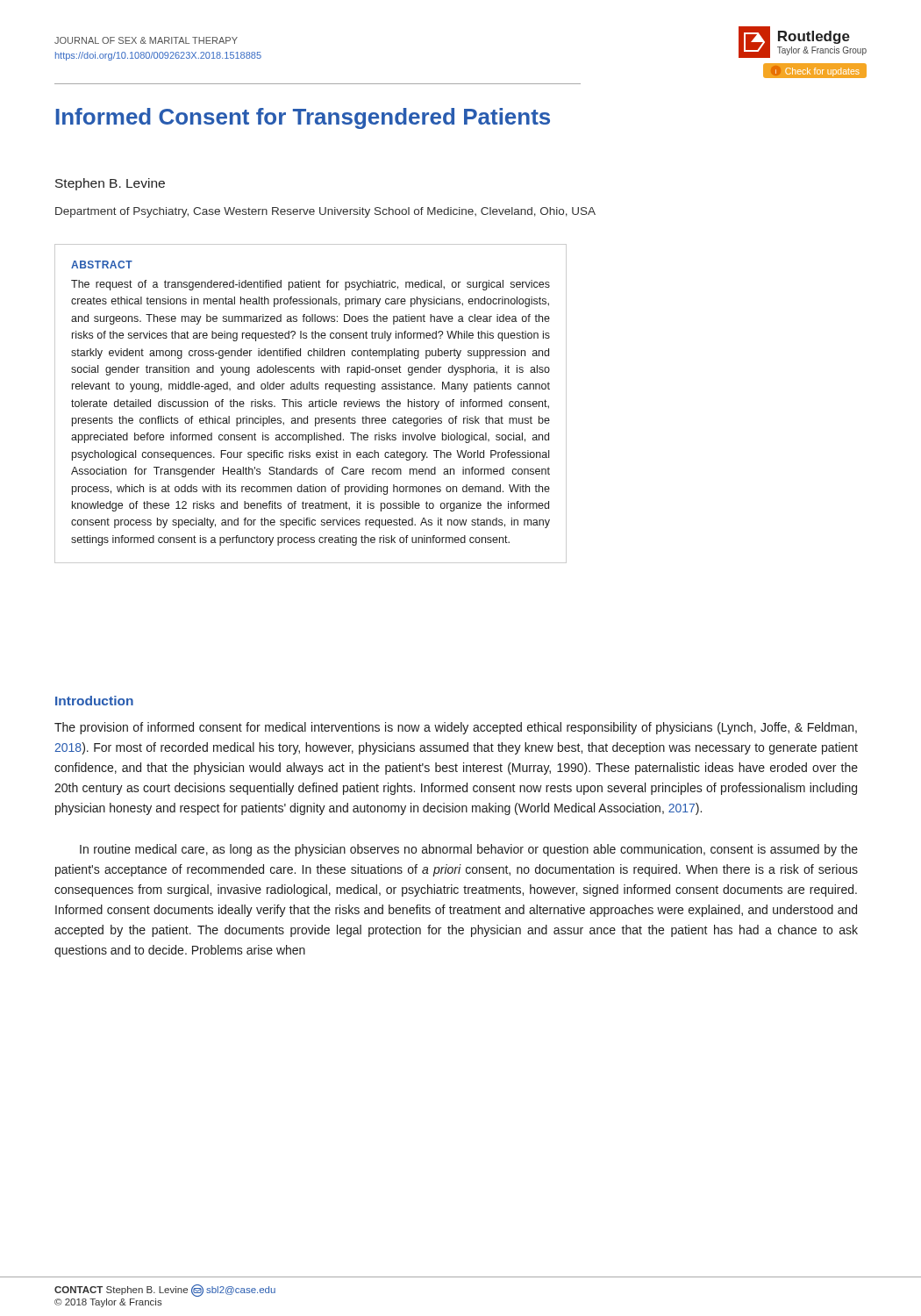Point to the block beginning "The request of a transgendered-identified patient for"
921x1316 pixels.
click(x=310, y=412)
